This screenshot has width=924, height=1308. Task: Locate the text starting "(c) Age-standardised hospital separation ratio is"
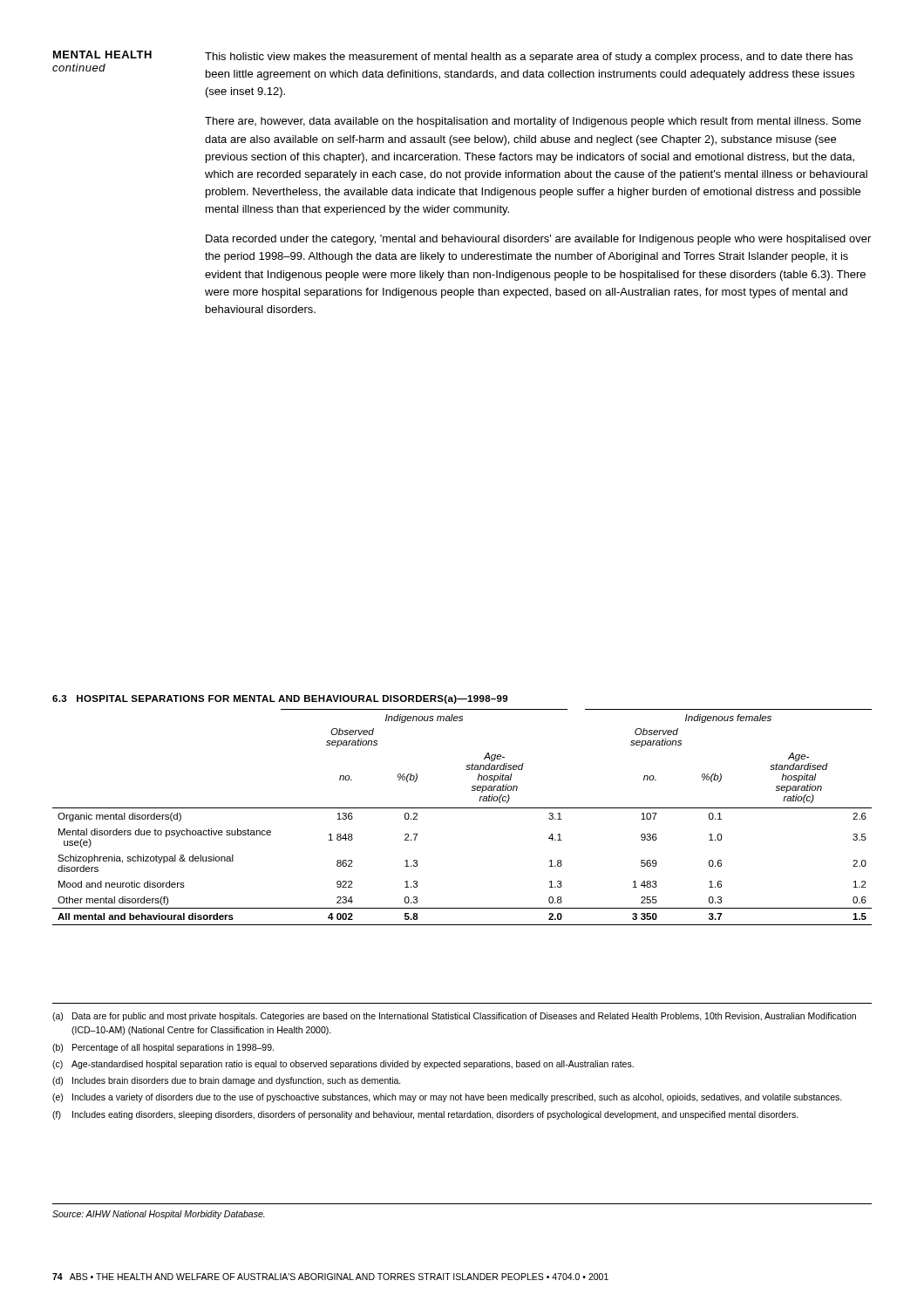[343, 1064]
